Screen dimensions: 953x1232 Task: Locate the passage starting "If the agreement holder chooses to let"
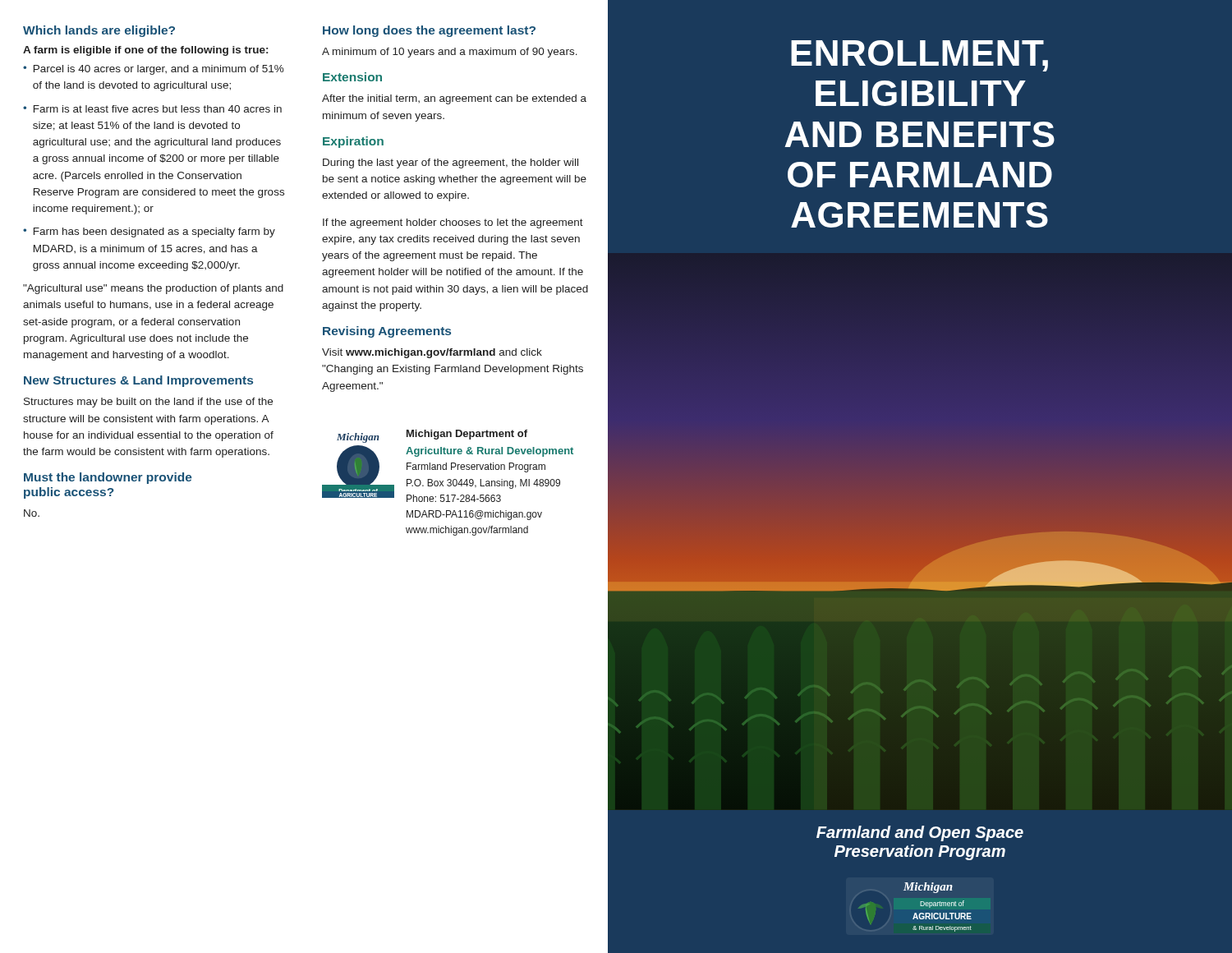[456, 264]
